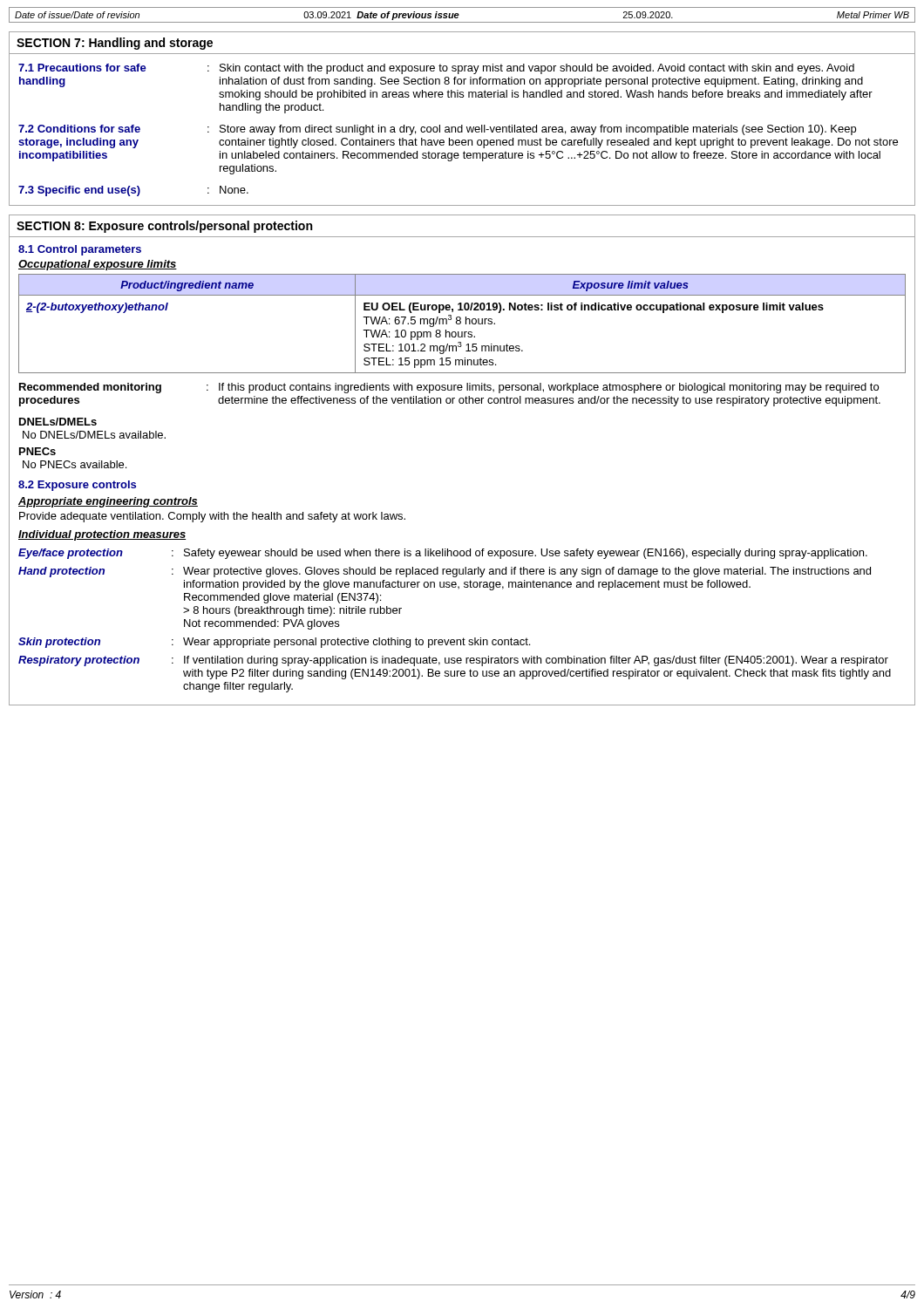Find the text block starting "Skin protection : Wear appropriate"

pyautogui.click(x=462, y=641)
